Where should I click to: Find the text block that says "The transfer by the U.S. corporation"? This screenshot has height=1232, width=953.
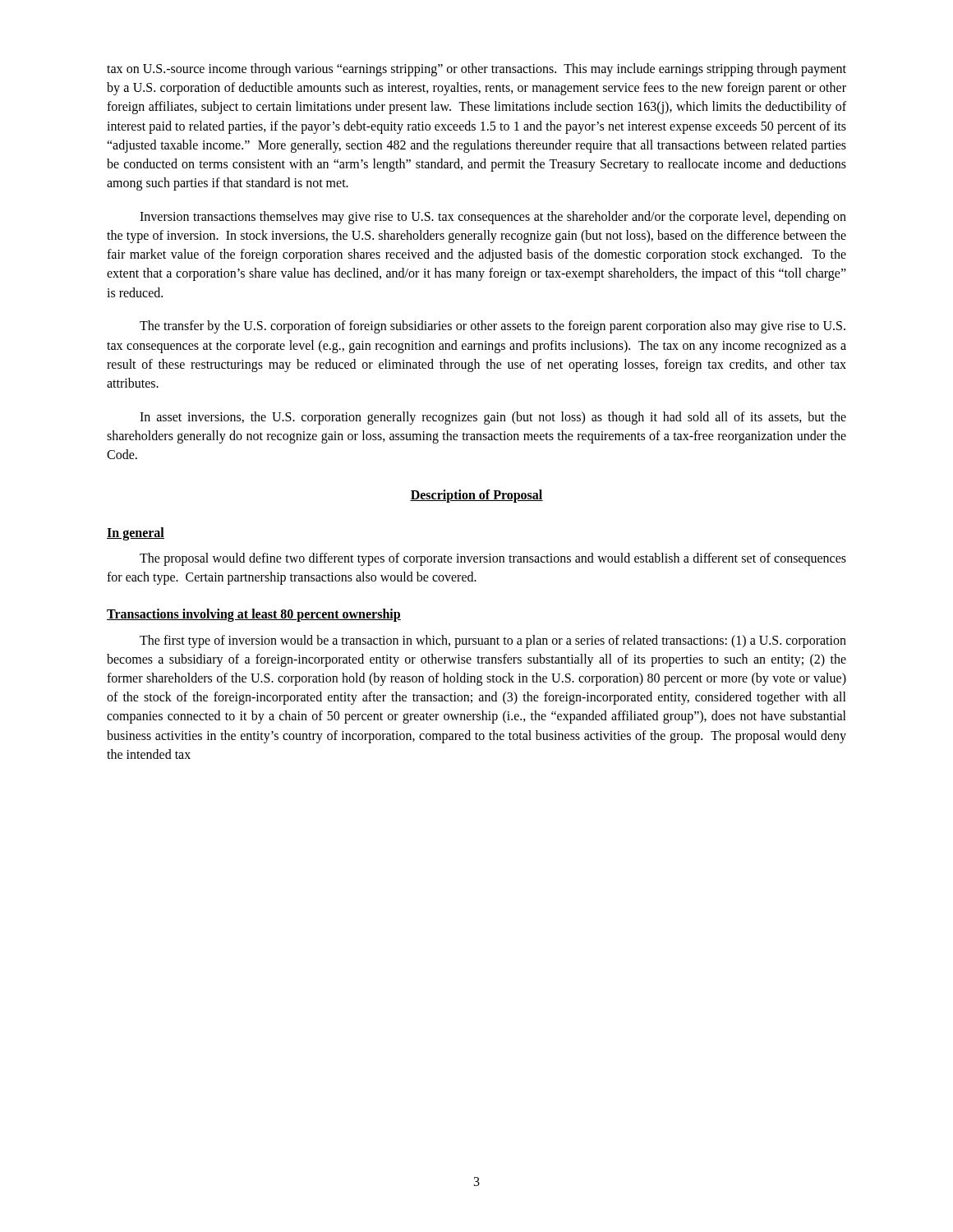(476, 355)
